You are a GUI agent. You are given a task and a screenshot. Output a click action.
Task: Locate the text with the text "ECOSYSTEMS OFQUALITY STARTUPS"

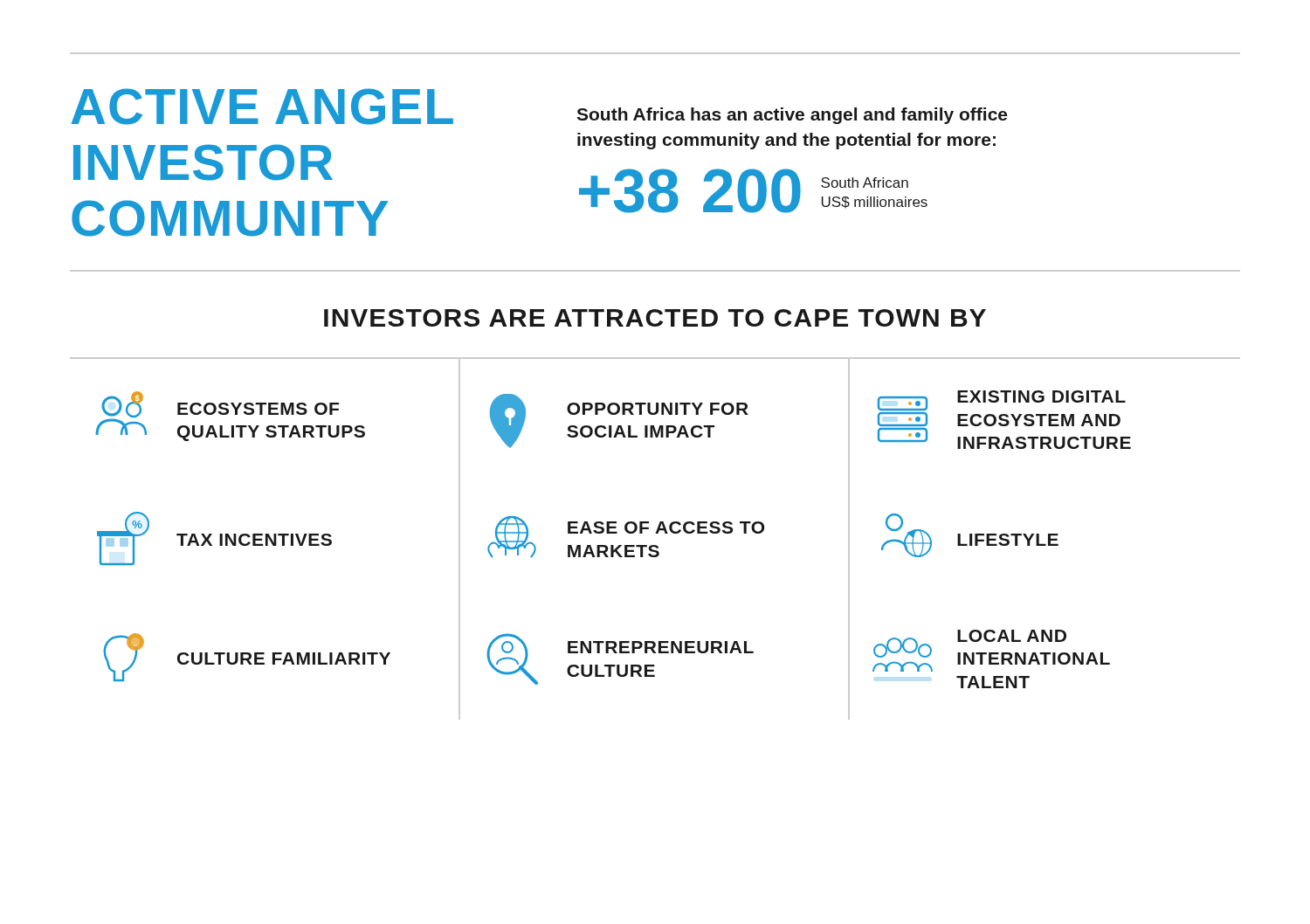pos(271,419)
